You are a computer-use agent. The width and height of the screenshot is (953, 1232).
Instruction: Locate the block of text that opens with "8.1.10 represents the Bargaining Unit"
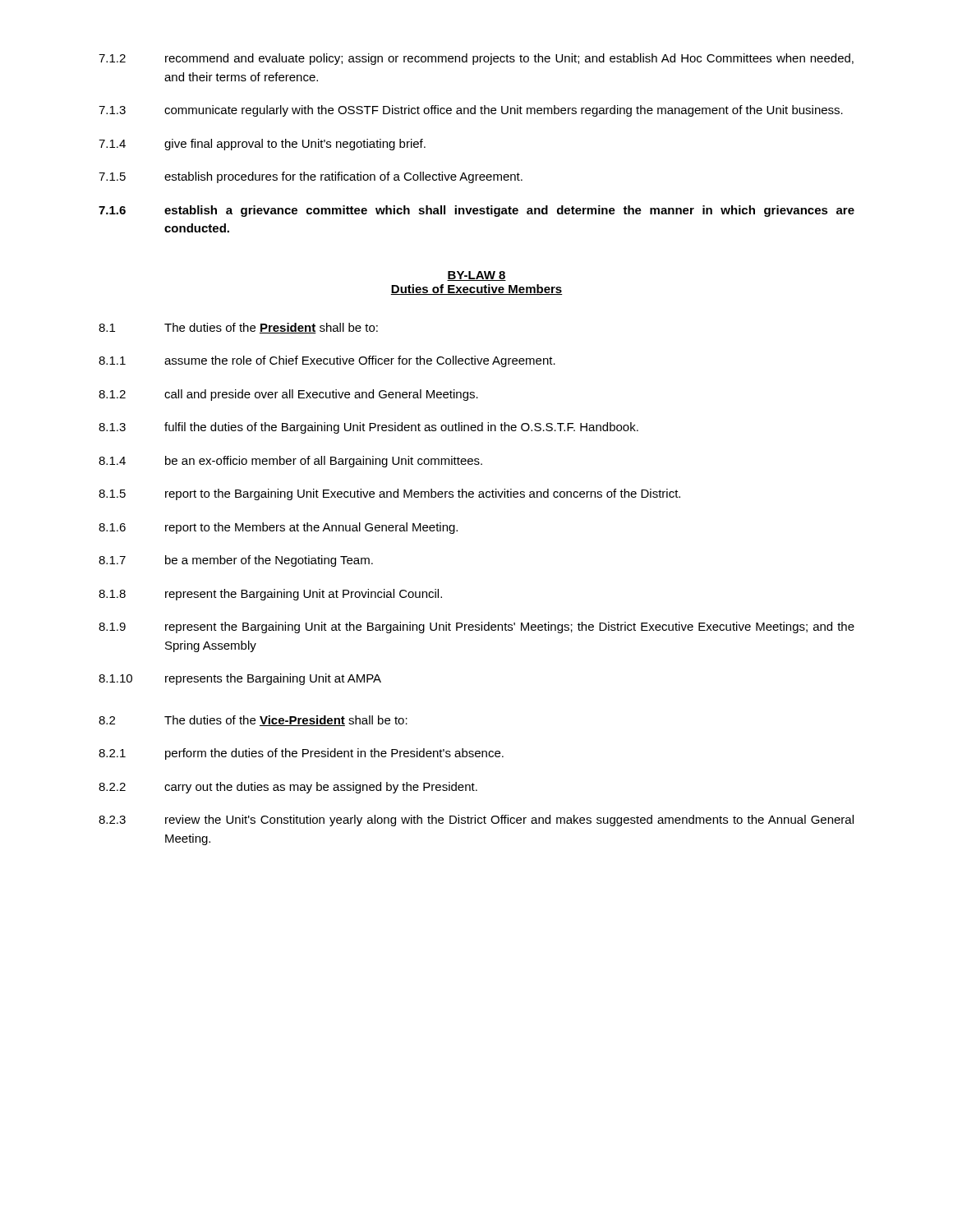click(240, 679)
